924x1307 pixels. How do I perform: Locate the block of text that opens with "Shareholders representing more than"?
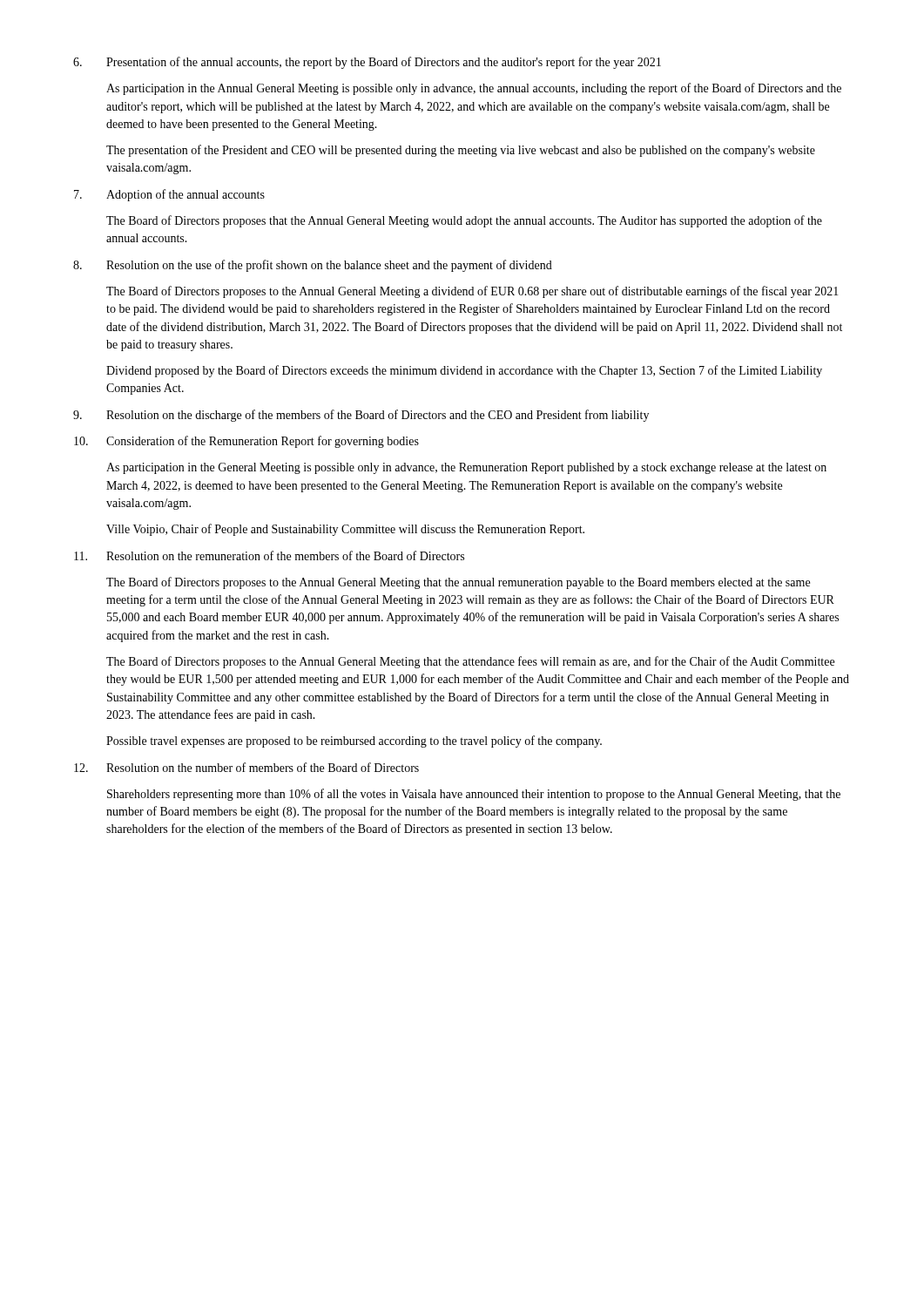coord(474,812)
